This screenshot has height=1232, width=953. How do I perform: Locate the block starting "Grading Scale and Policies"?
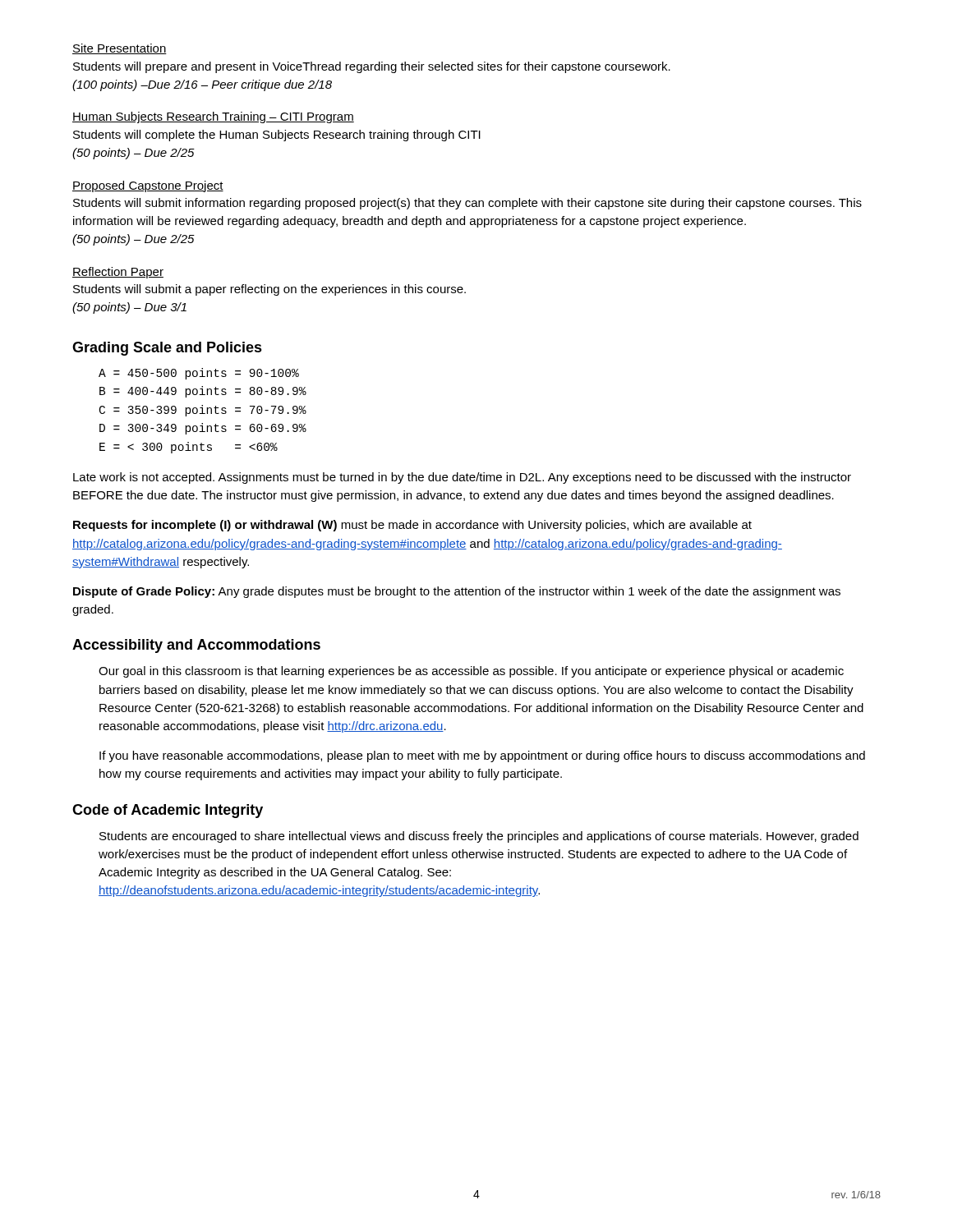pyautogui.click(x=167, y=347)
